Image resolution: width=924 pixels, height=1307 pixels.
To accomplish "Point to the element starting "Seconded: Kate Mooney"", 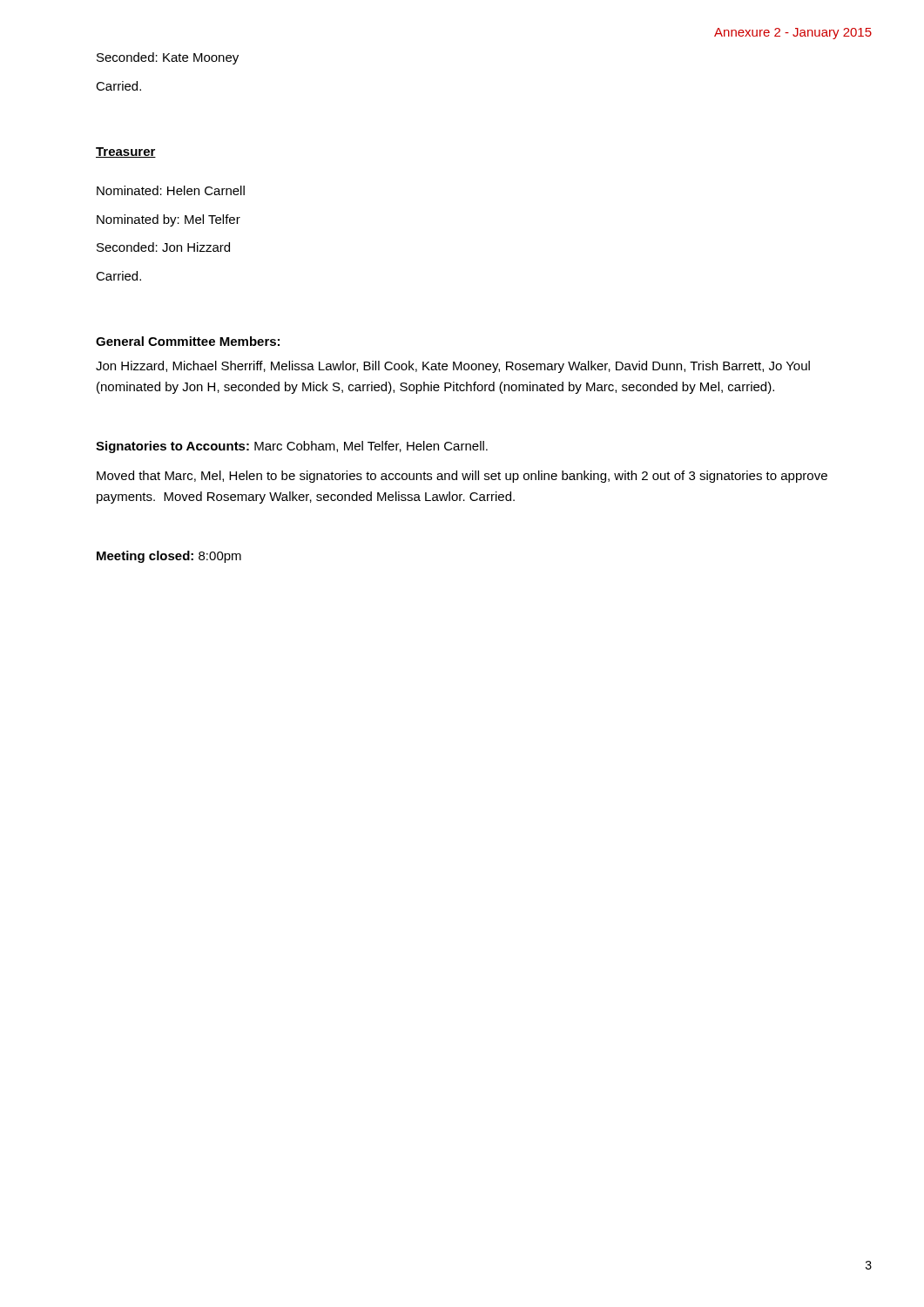I will tap(167, 57).
